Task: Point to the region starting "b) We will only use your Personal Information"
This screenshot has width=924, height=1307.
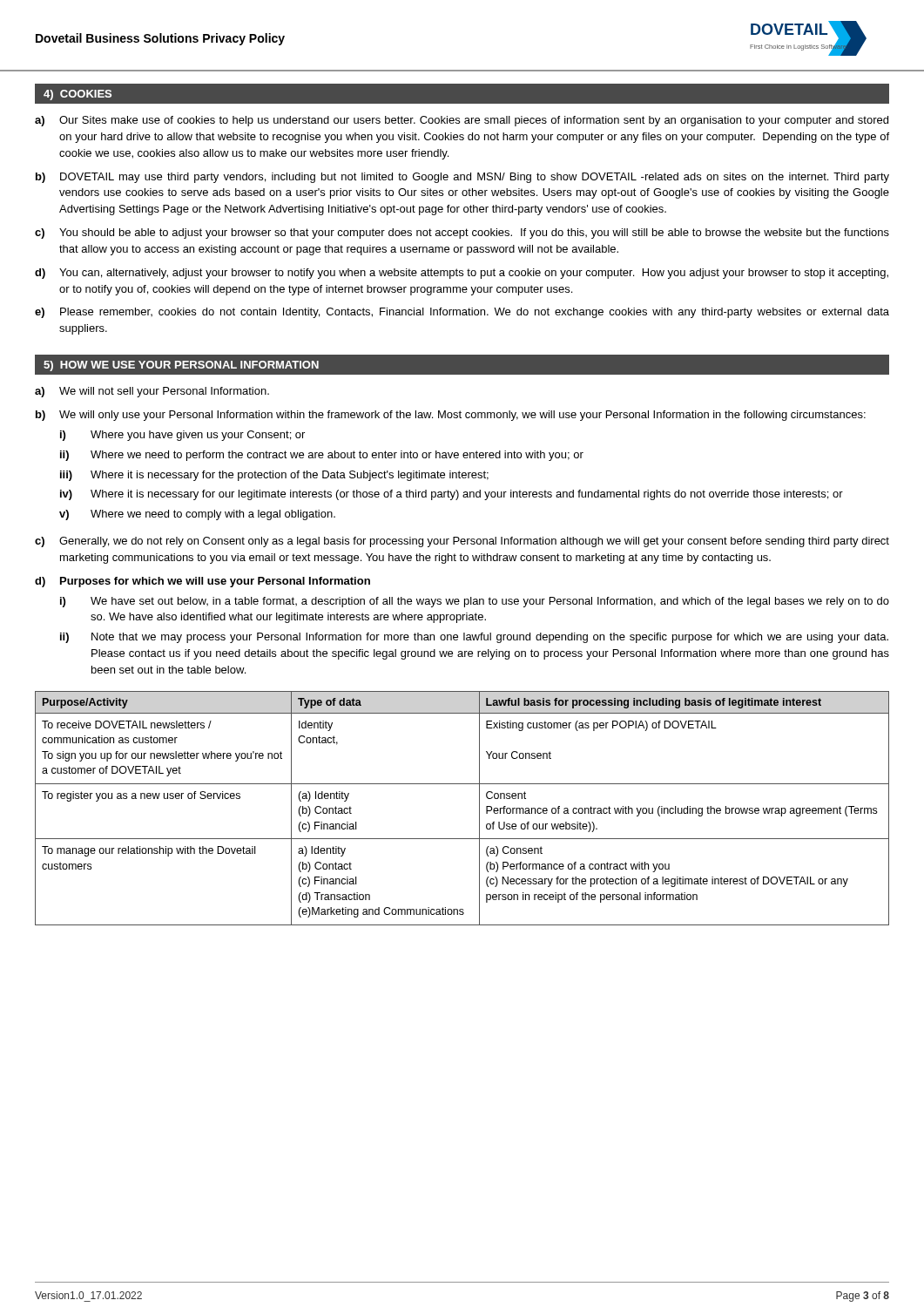Action: (x=462, y=467)
